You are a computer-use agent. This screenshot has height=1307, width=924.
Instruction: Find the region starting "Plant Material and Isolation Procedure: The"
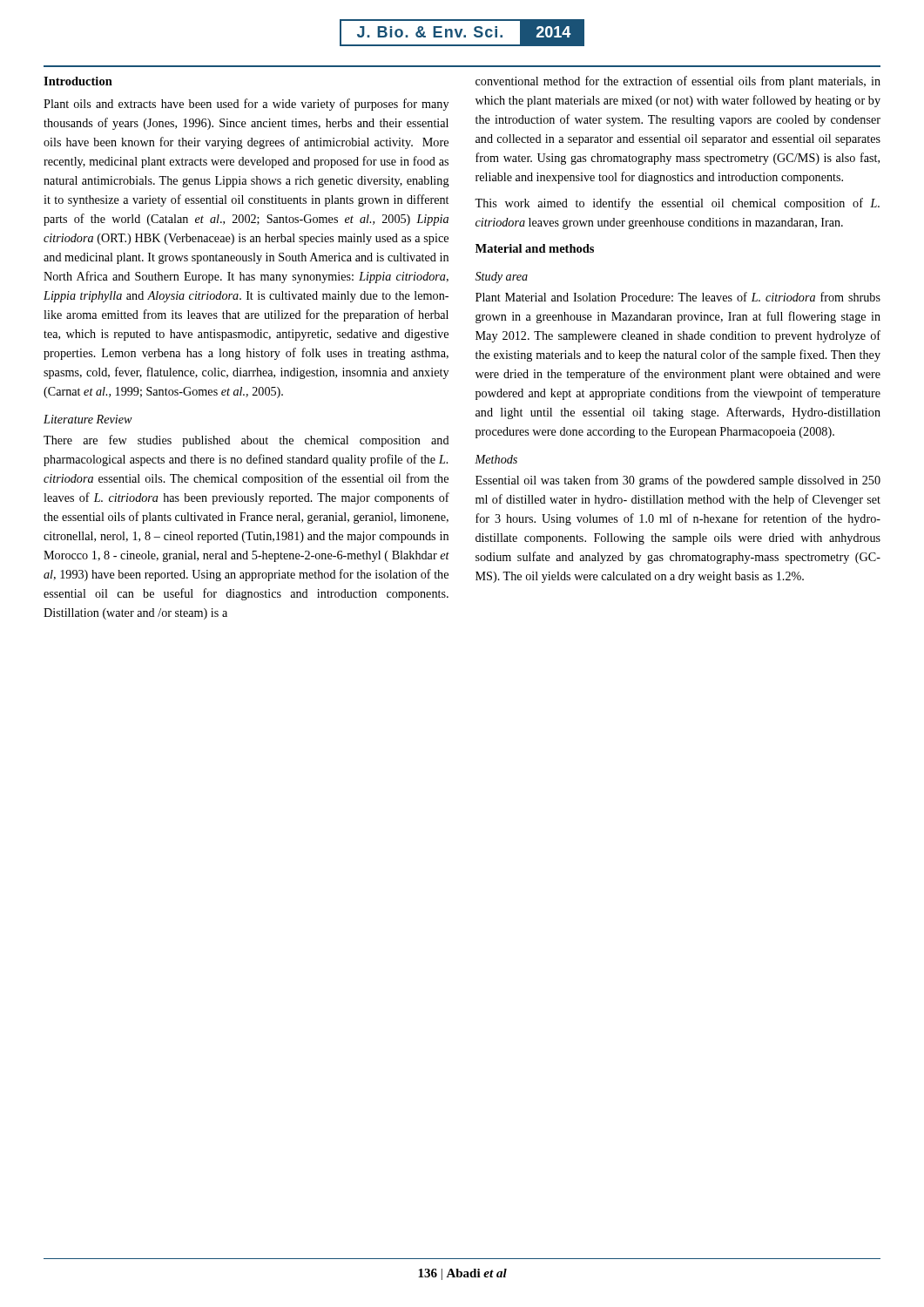tap(678, 365)
